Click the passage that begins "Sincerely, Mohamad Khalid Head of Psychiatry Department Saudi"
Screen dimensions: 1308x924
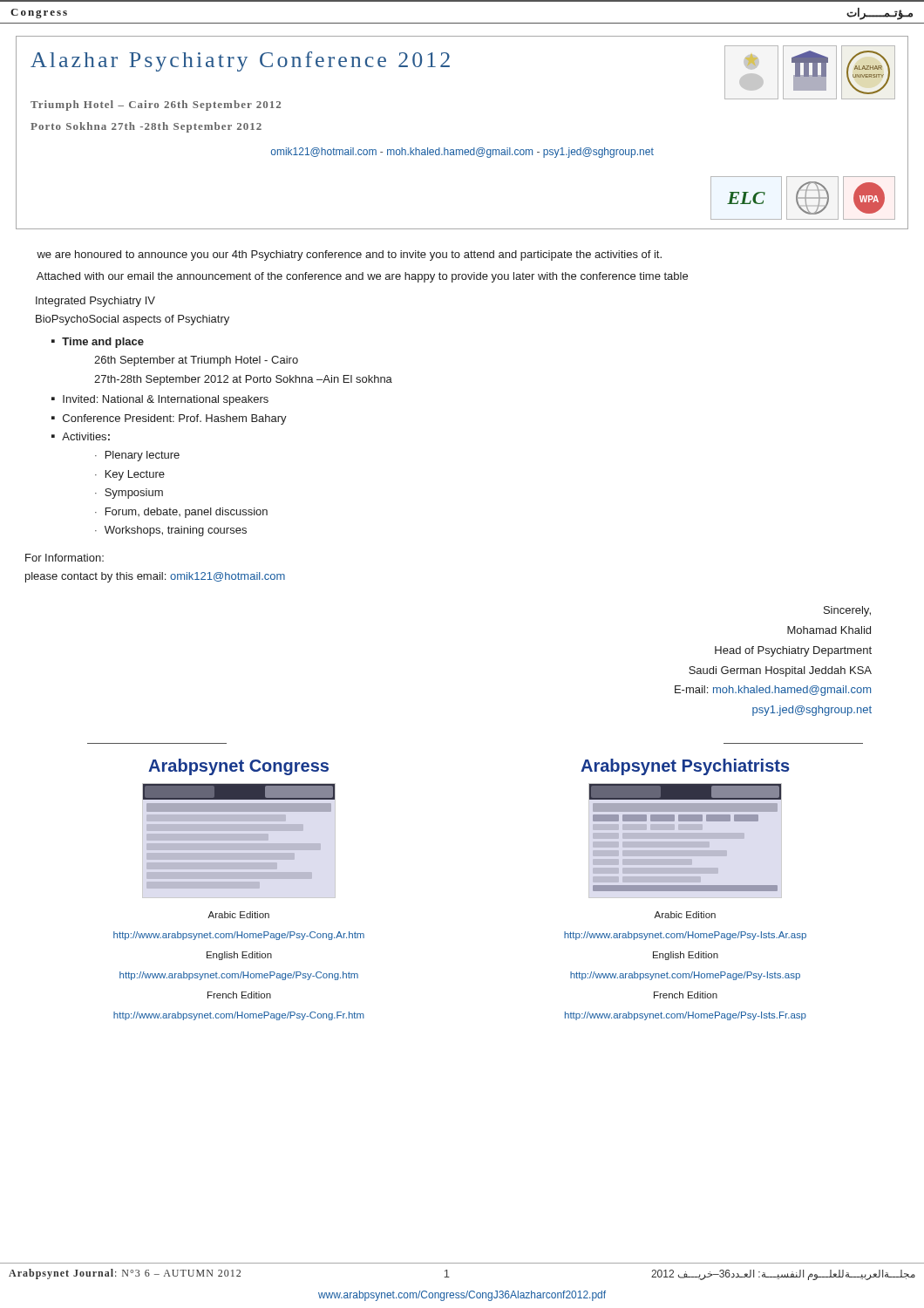[773, 660]
